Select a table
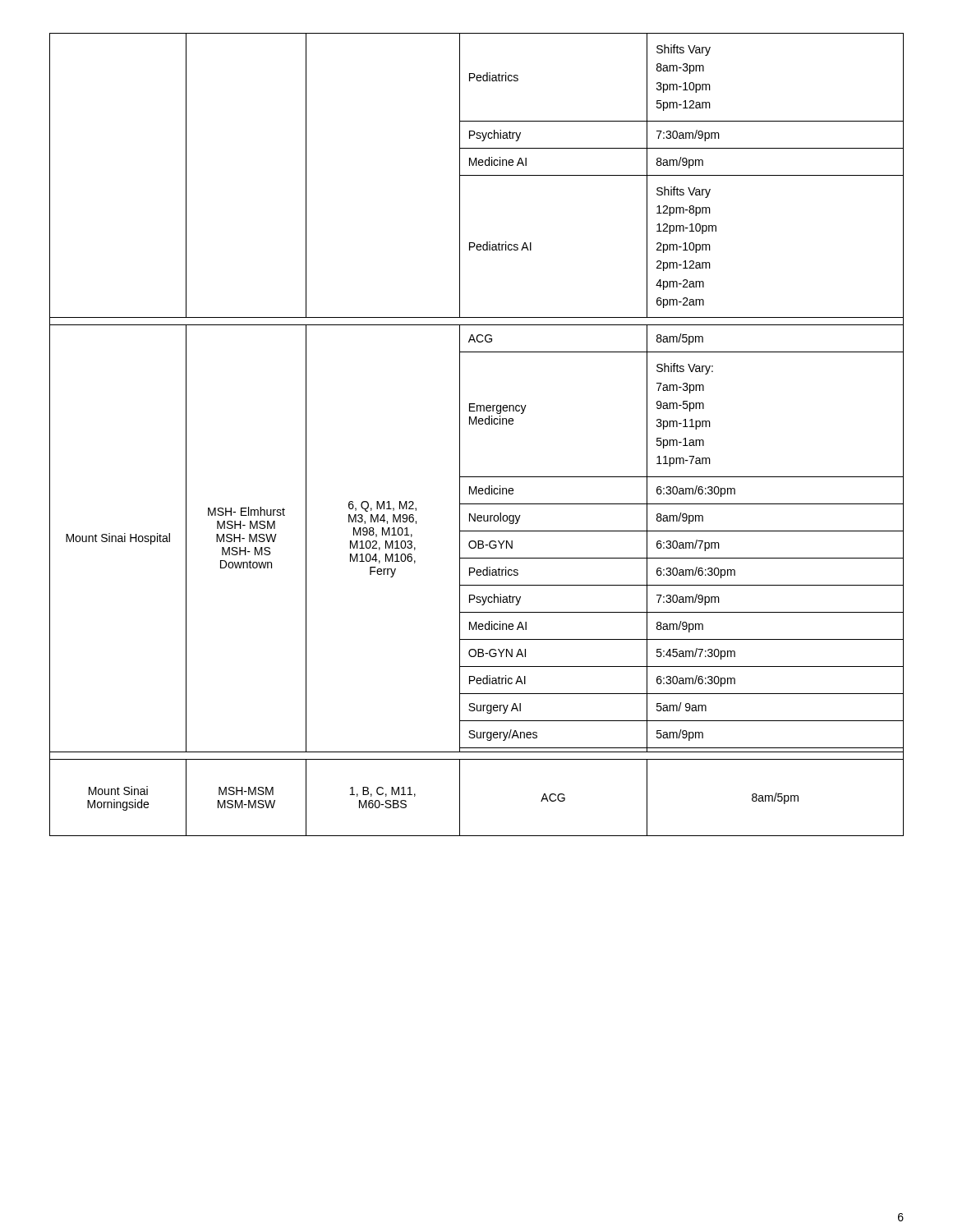953x1232 pixels. [x=476, y=434]
